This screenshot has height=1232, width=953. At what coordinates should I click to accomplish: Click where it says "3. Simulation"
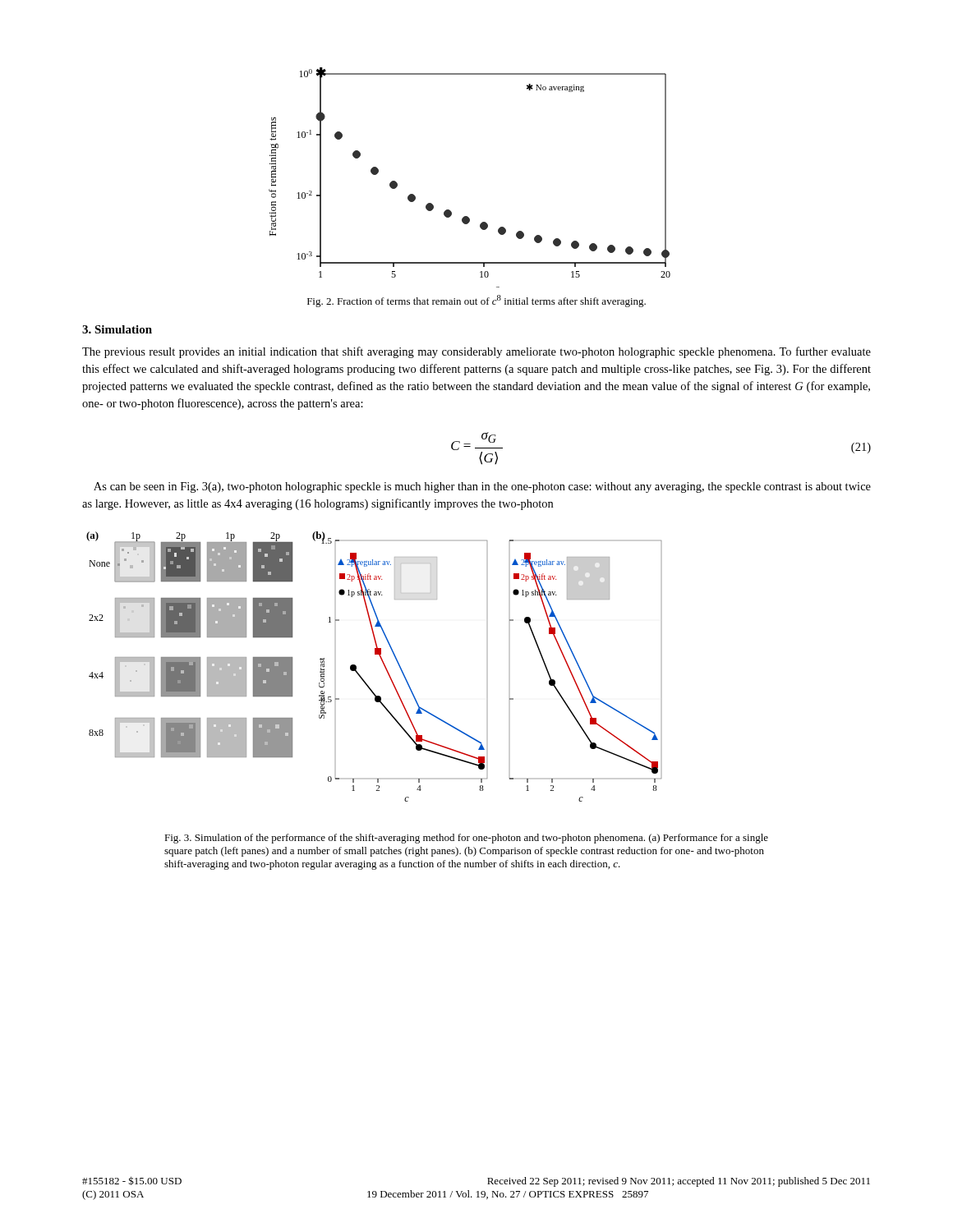pyautogui.click(x=117, y=330)
